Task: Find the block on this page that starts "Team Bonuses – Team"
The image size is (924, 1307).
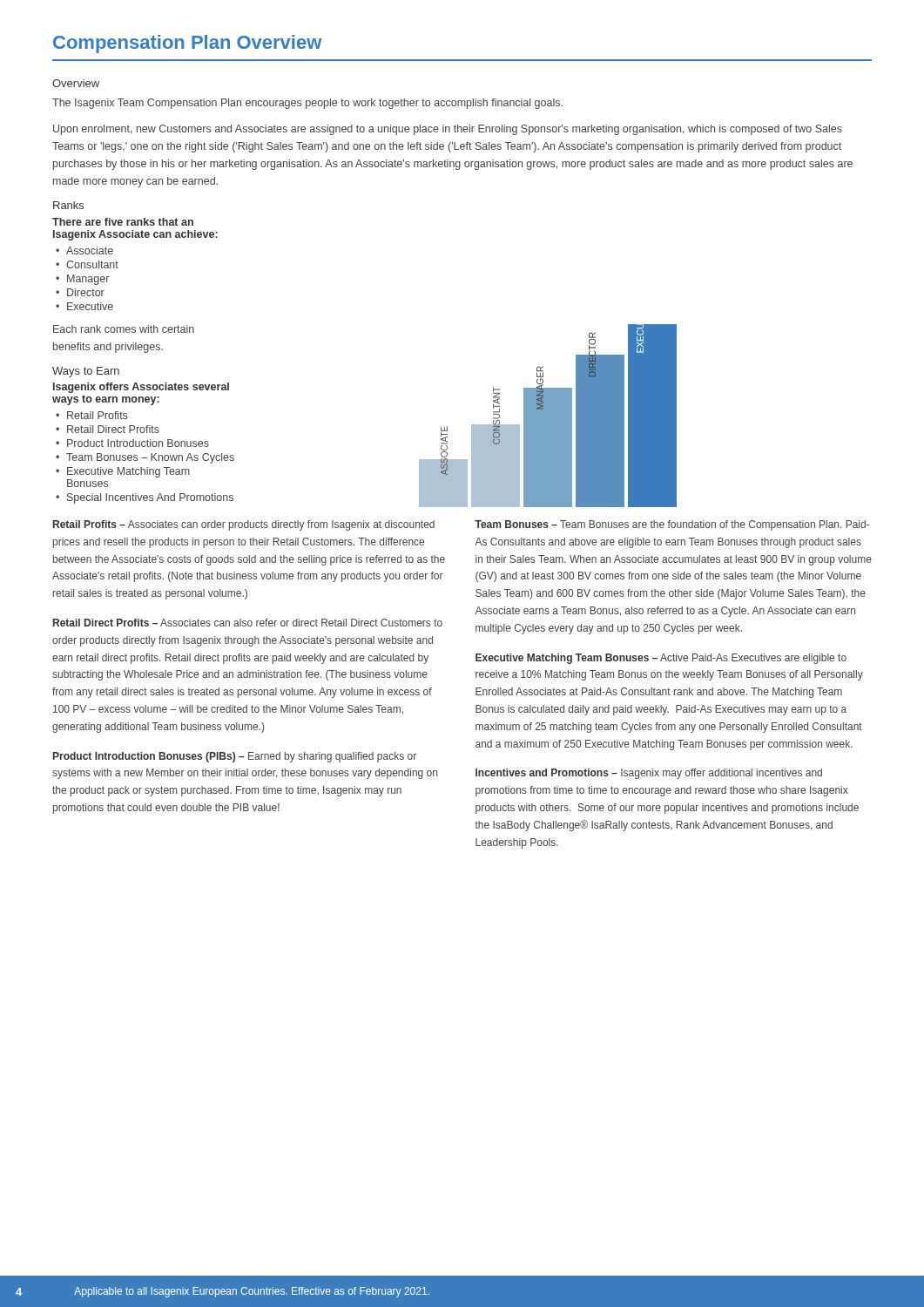Action: click(x=673, y=576)
